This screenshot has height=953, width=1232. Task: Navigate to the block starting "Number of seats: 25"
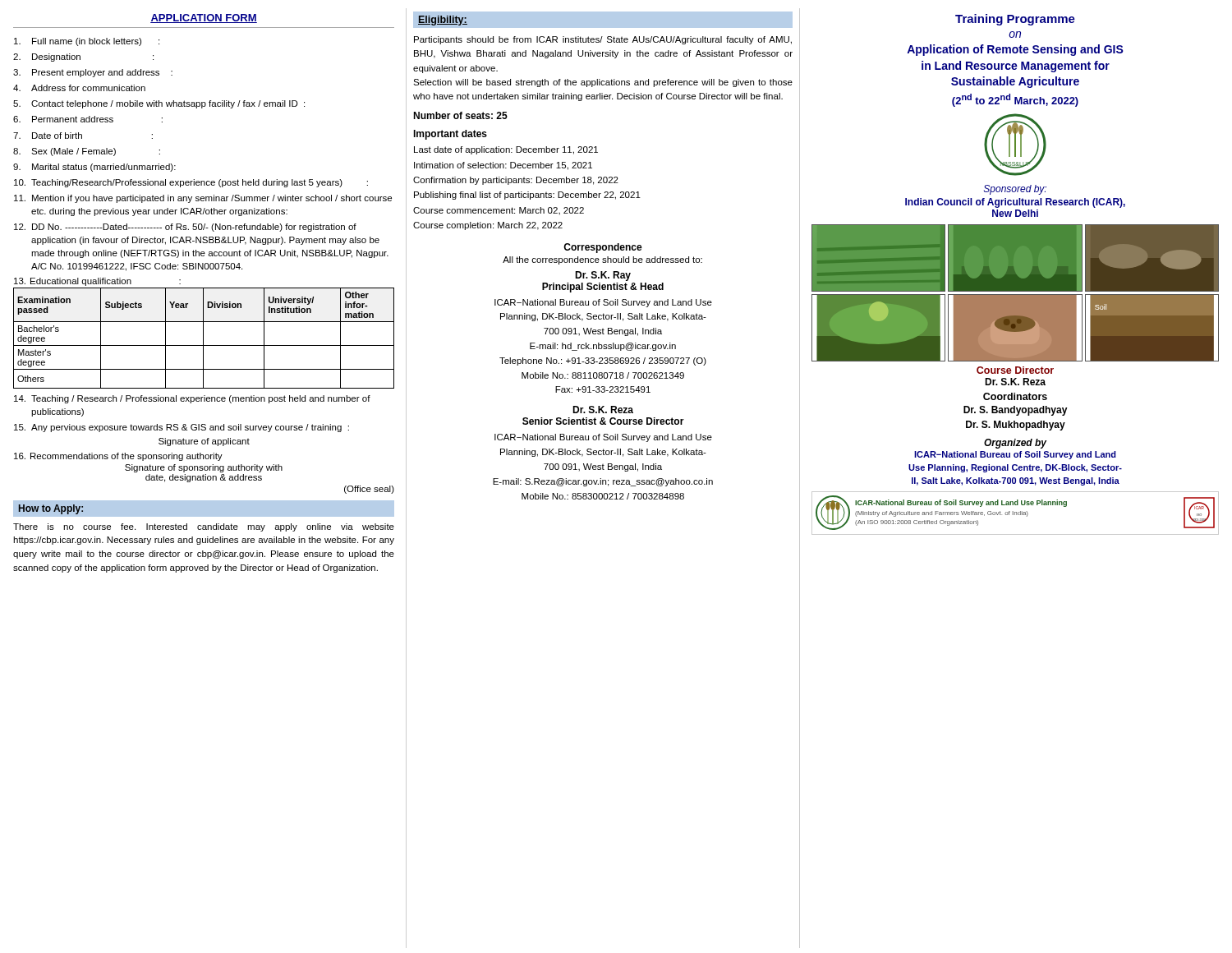tap(460, 116)
